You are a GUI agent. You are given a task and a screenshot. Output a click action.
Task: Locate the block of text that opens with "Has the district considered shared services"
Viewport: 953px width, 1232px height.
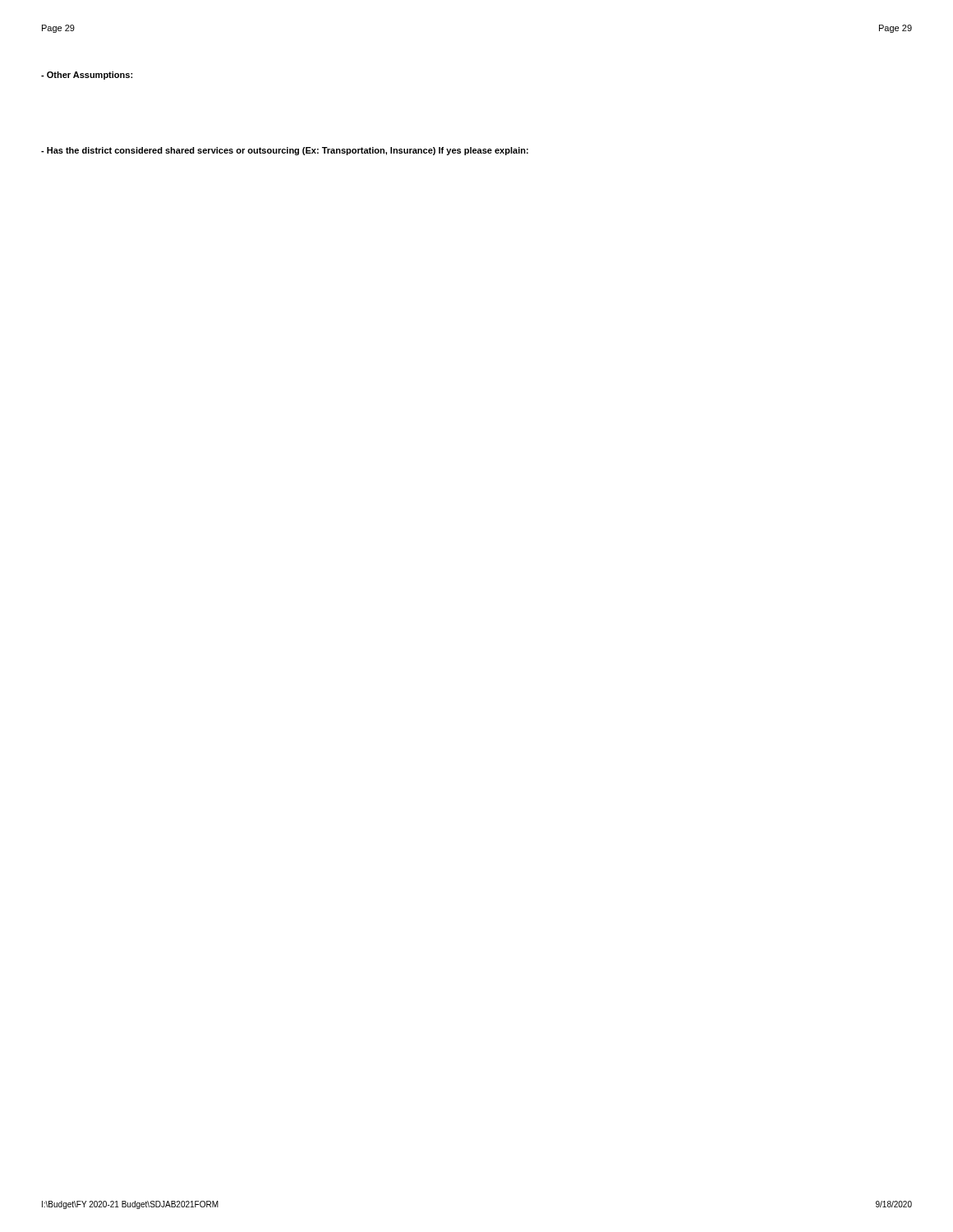pyautogui.click(x=285, y=150)
